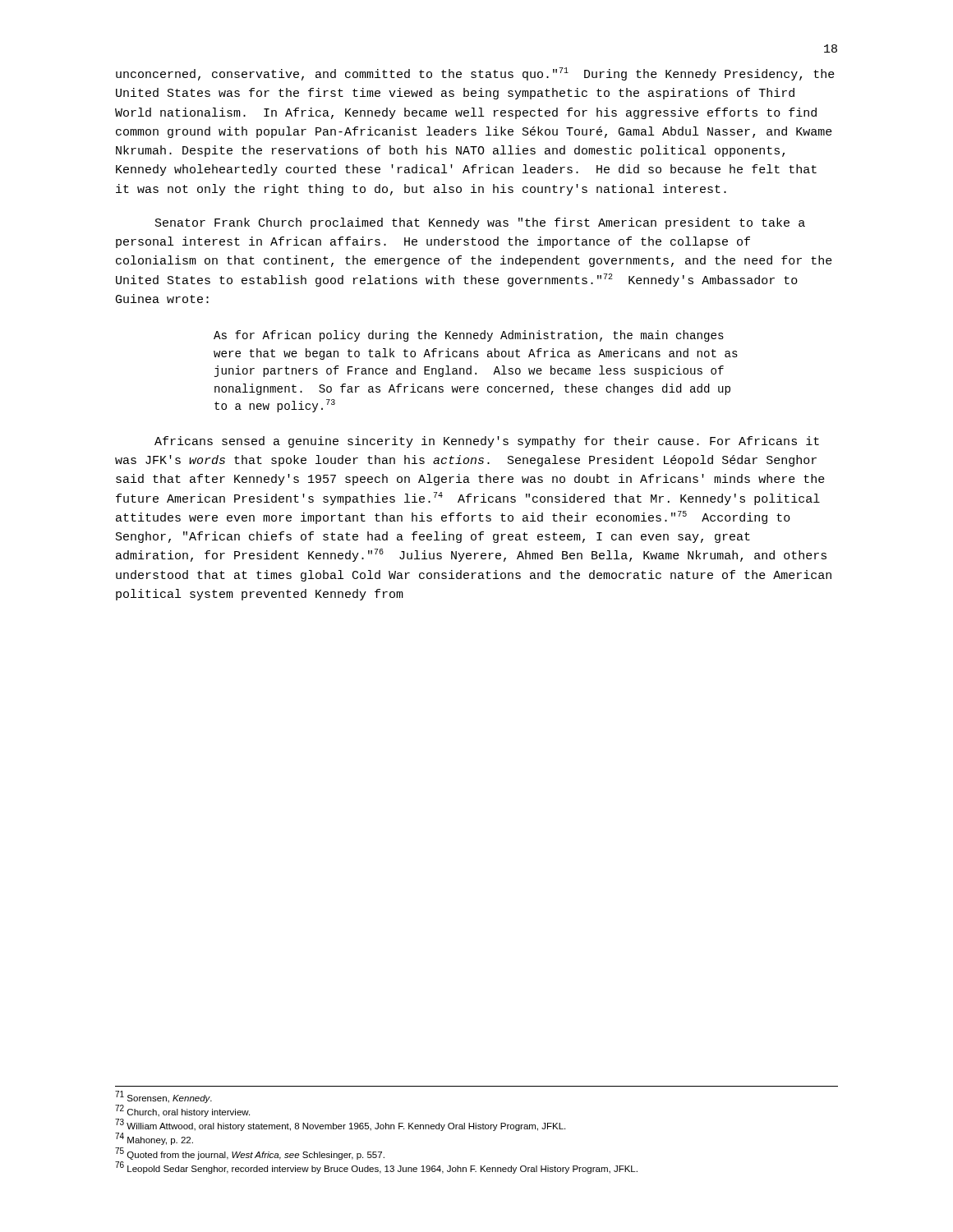The width and height of the screenshot is (953, 1232).
Task: Click on the text block starting "Africans sensed a genuine sincerity in Kennedy's sympathy"
Action: (x=476, y=519)
